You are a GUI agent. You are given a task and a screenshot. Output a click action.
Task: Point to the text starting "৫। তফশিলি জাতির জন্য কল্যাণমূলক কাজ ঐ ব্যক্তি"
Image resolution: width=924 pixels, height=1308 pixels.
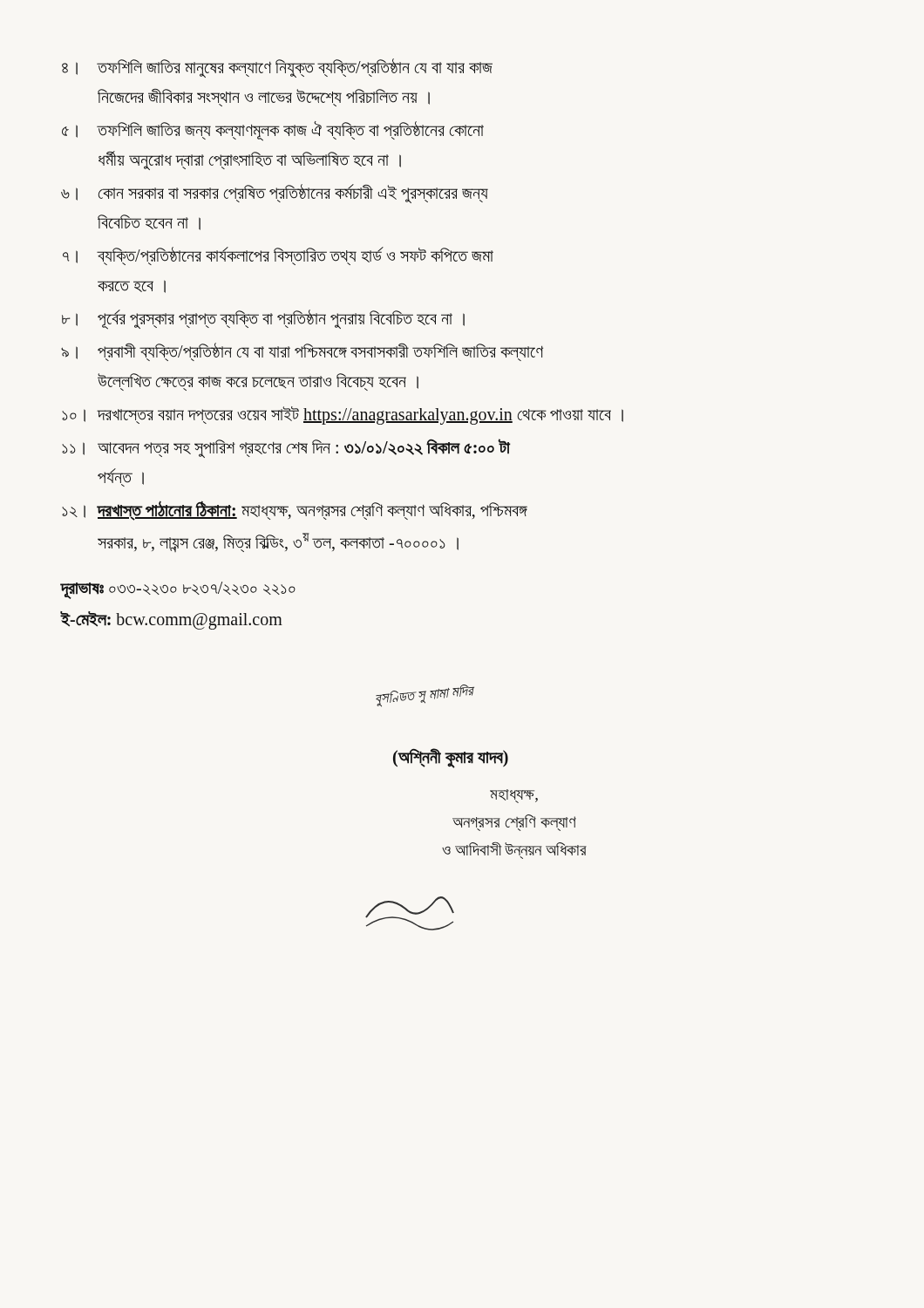pos(466,145)
